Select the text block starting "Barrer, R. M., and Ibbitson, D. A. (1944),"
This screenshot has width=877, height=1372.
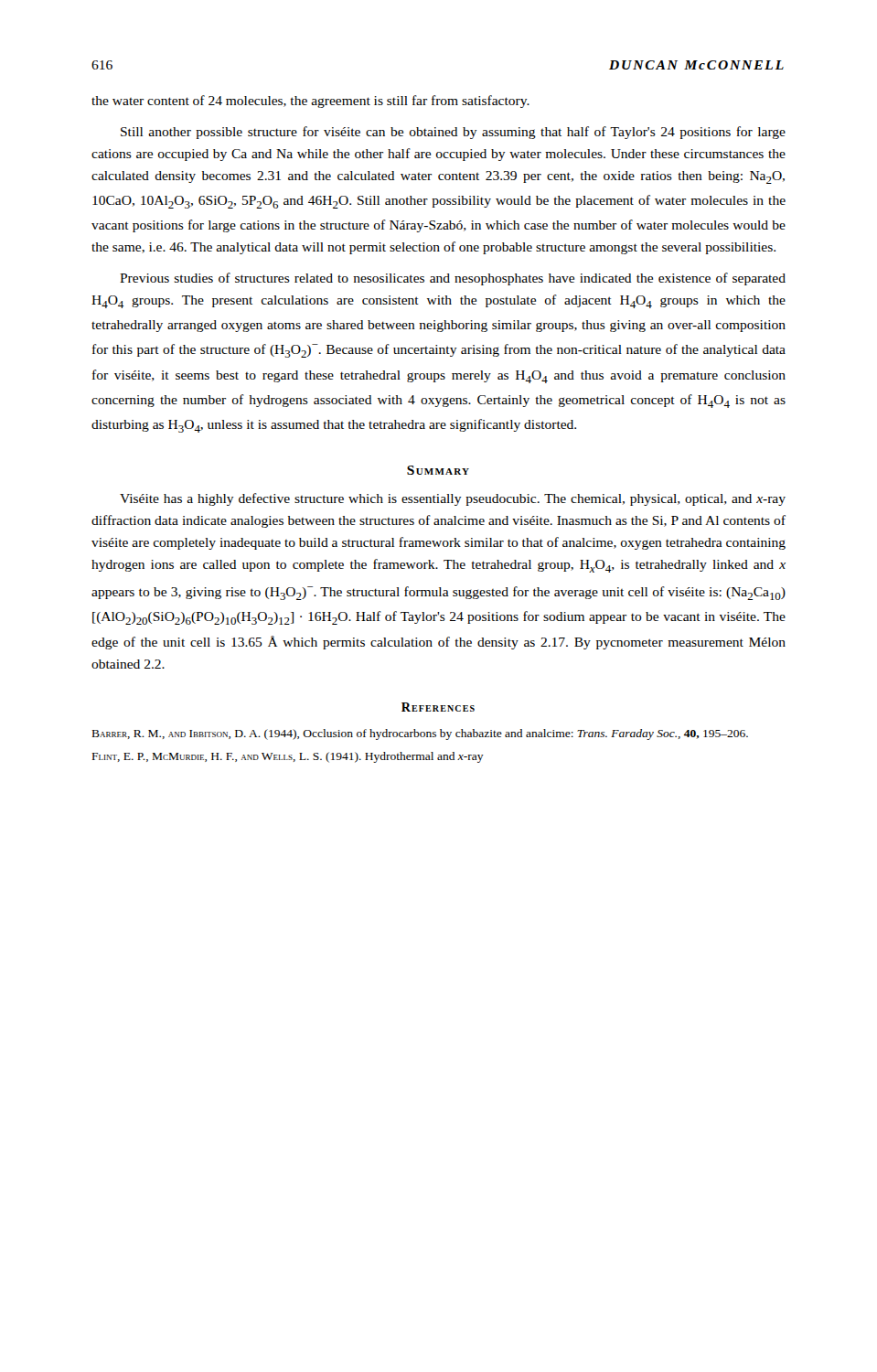[x=420, y=733]
